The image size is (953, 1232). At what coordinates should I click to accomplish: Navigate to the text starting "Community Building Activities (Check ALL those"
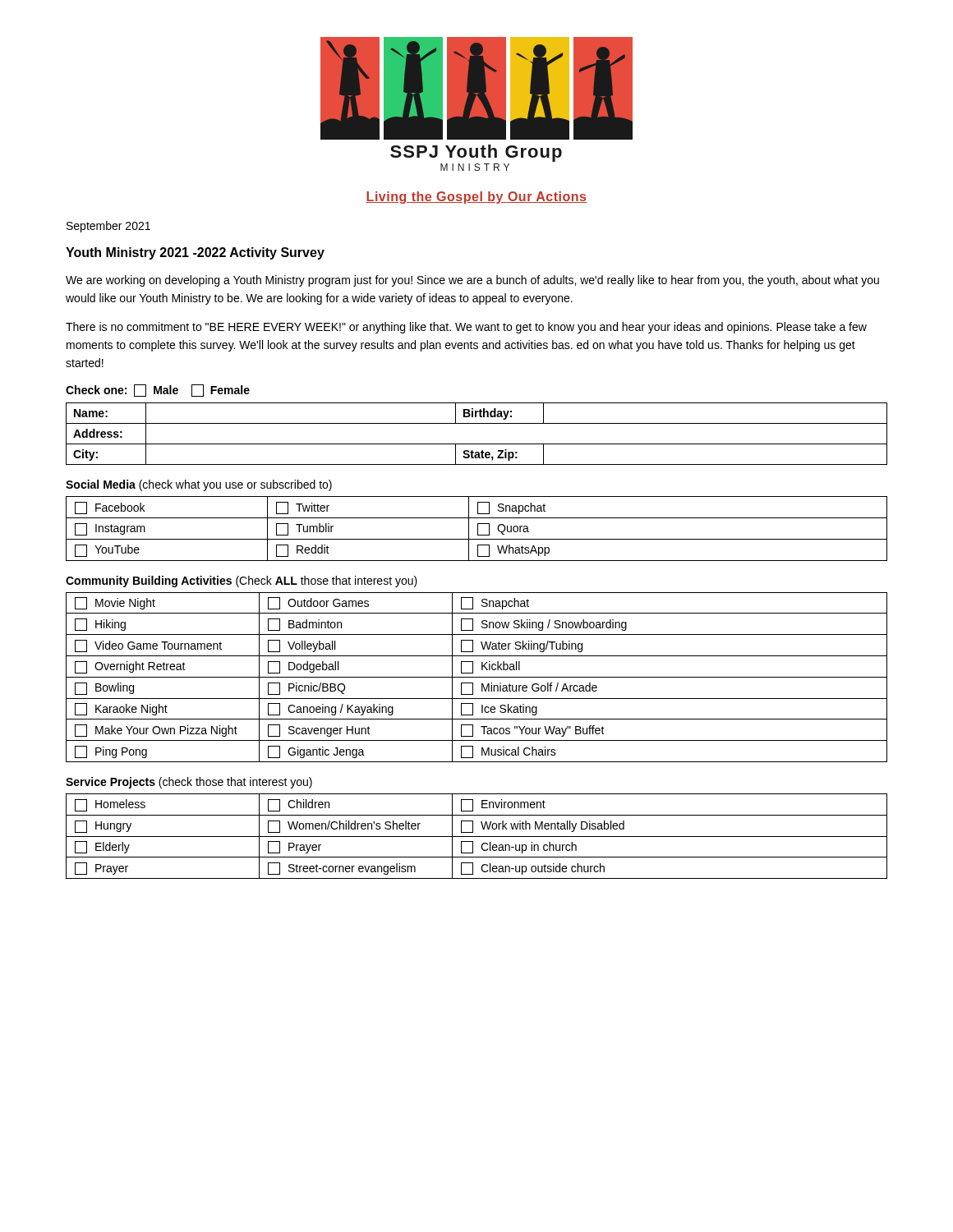coord(242,580)
